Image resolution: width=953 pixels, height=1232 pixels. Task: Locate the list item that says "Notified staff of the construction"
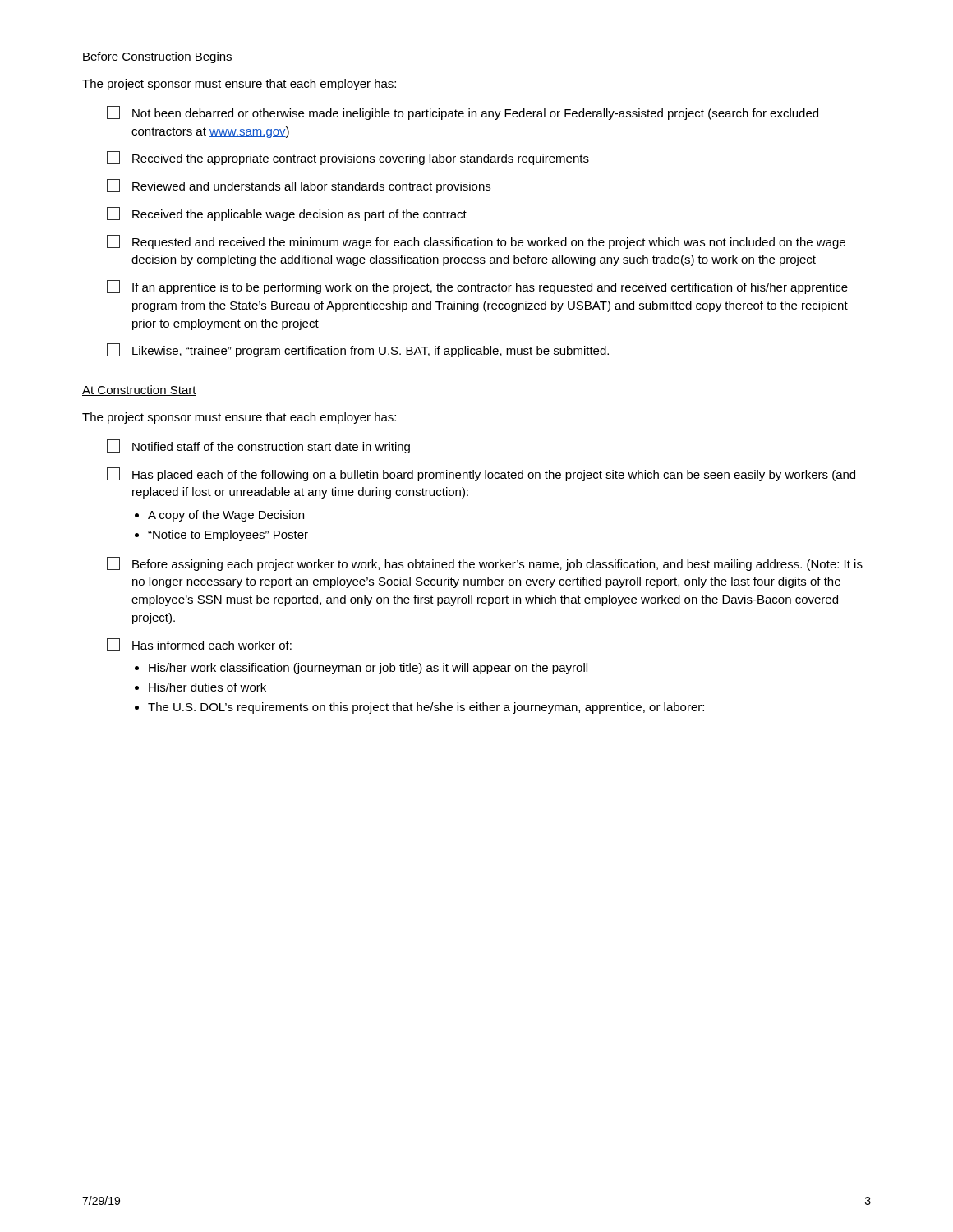[258, 446]
